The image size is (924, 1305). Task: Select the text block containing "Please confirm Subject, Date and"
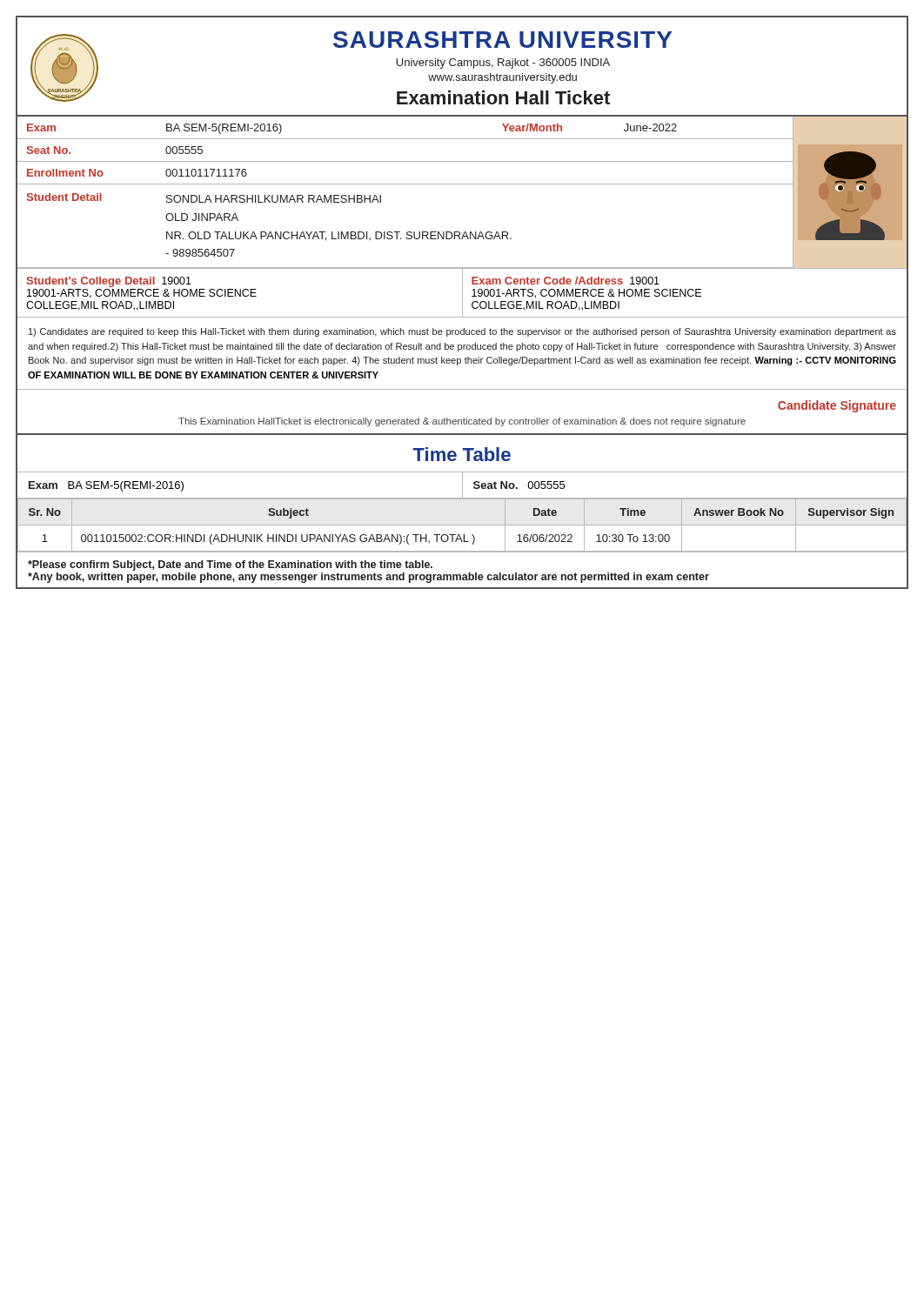pos(368,571)
